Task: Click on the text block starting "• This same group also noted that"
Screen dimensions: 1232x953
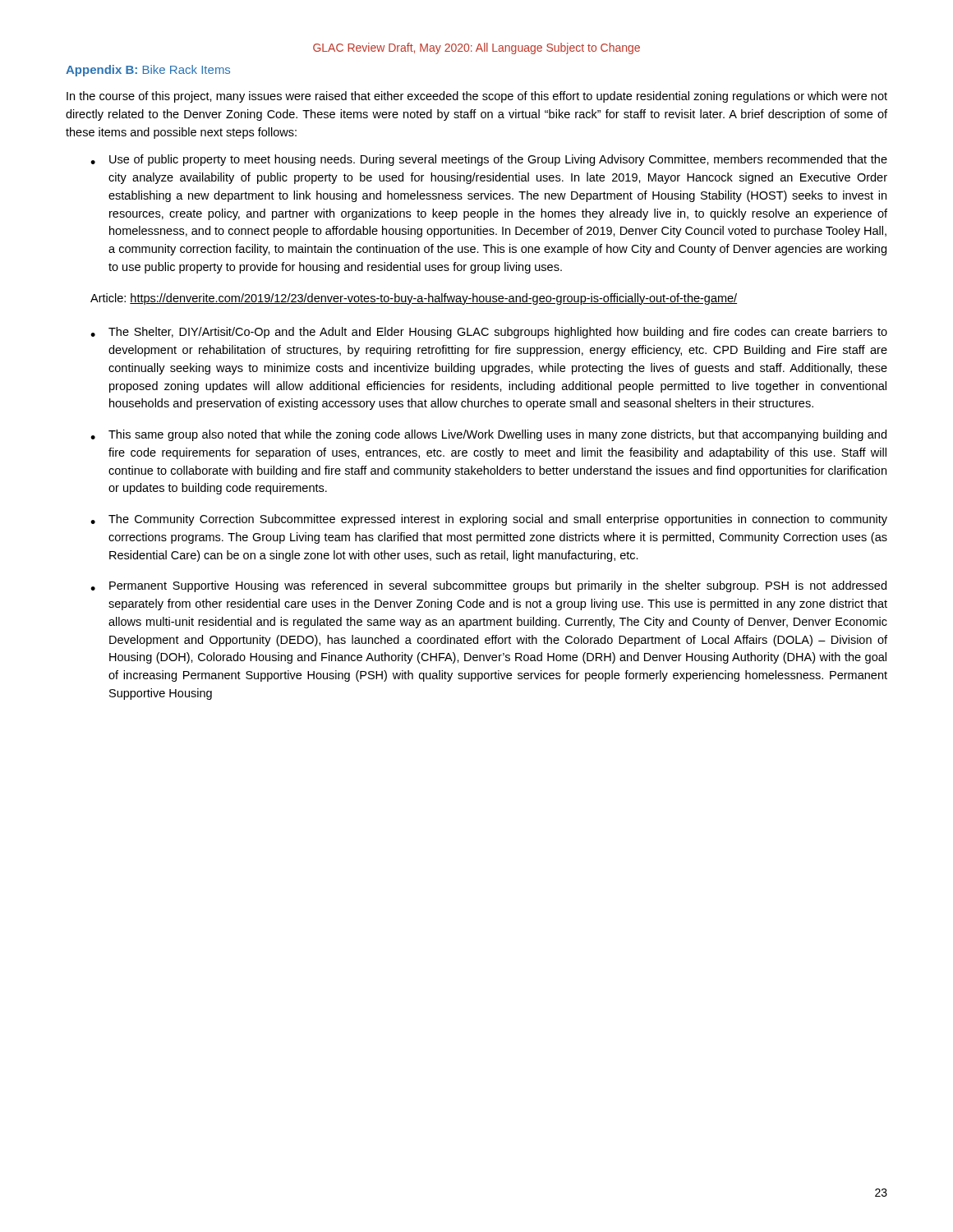Action: coord(489,462)
